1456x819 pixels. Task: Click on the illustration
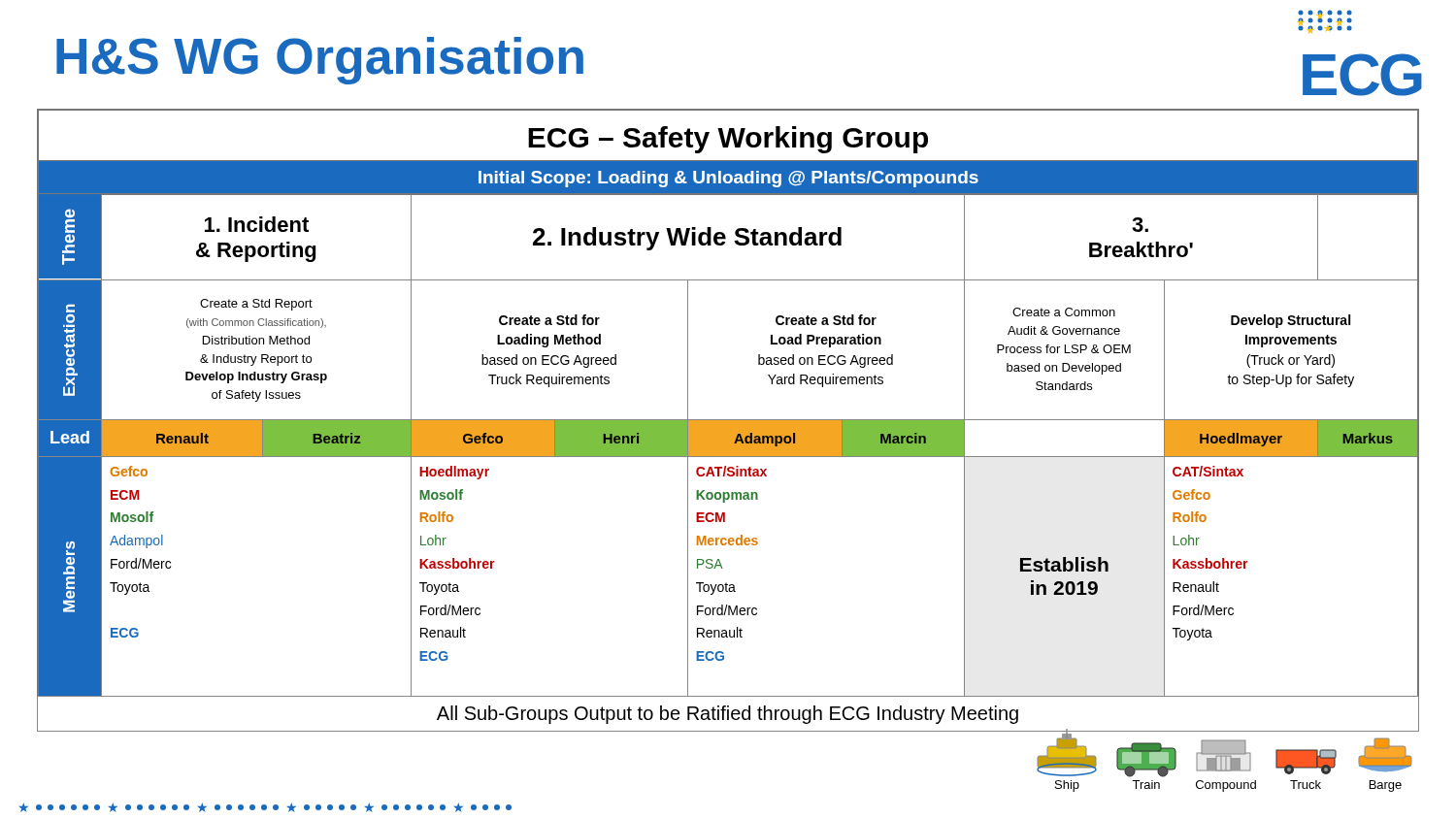click(x=1226, y=760)
